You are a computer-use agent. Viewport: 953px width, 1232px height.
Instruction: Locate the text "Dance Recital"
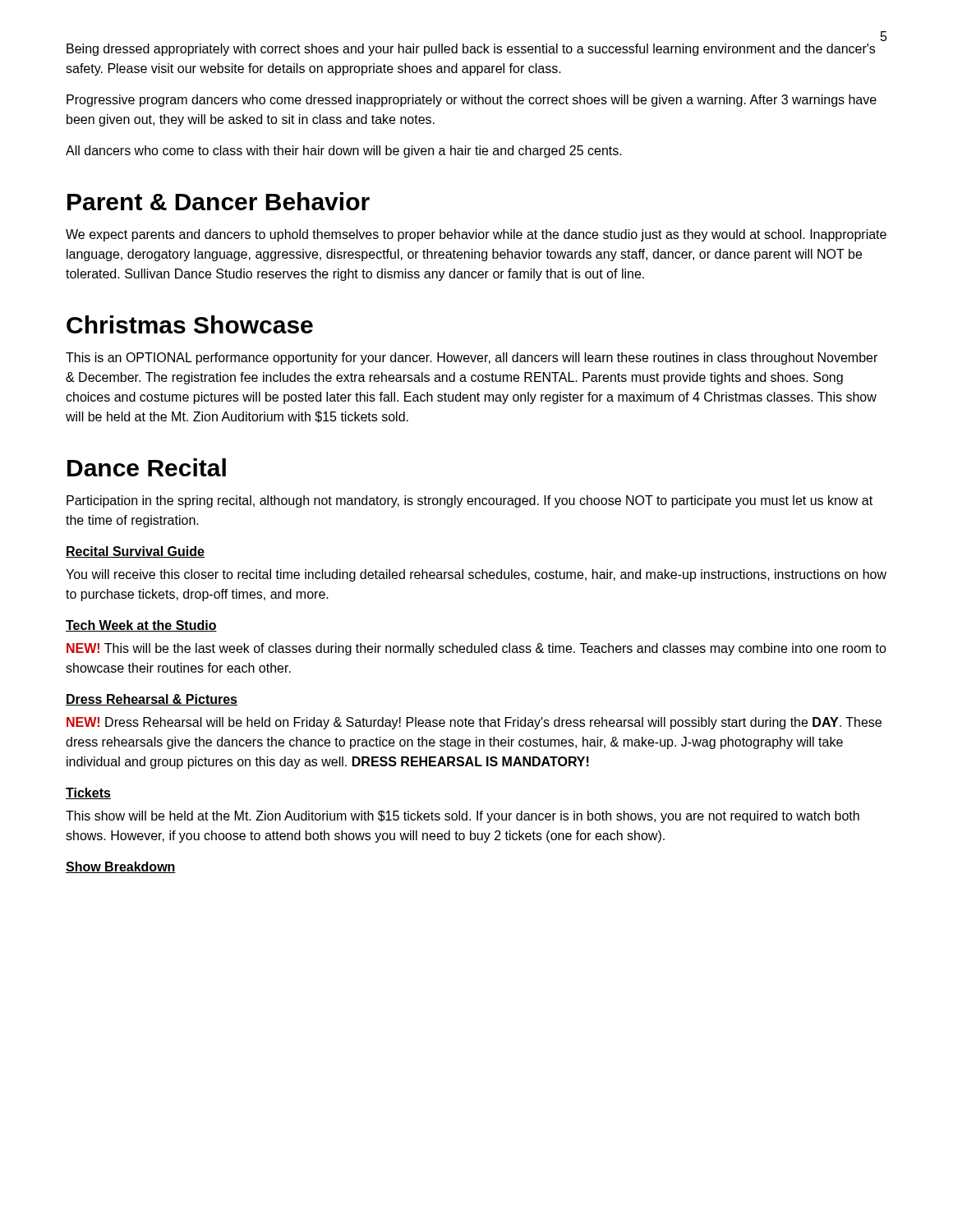[147, 468]
